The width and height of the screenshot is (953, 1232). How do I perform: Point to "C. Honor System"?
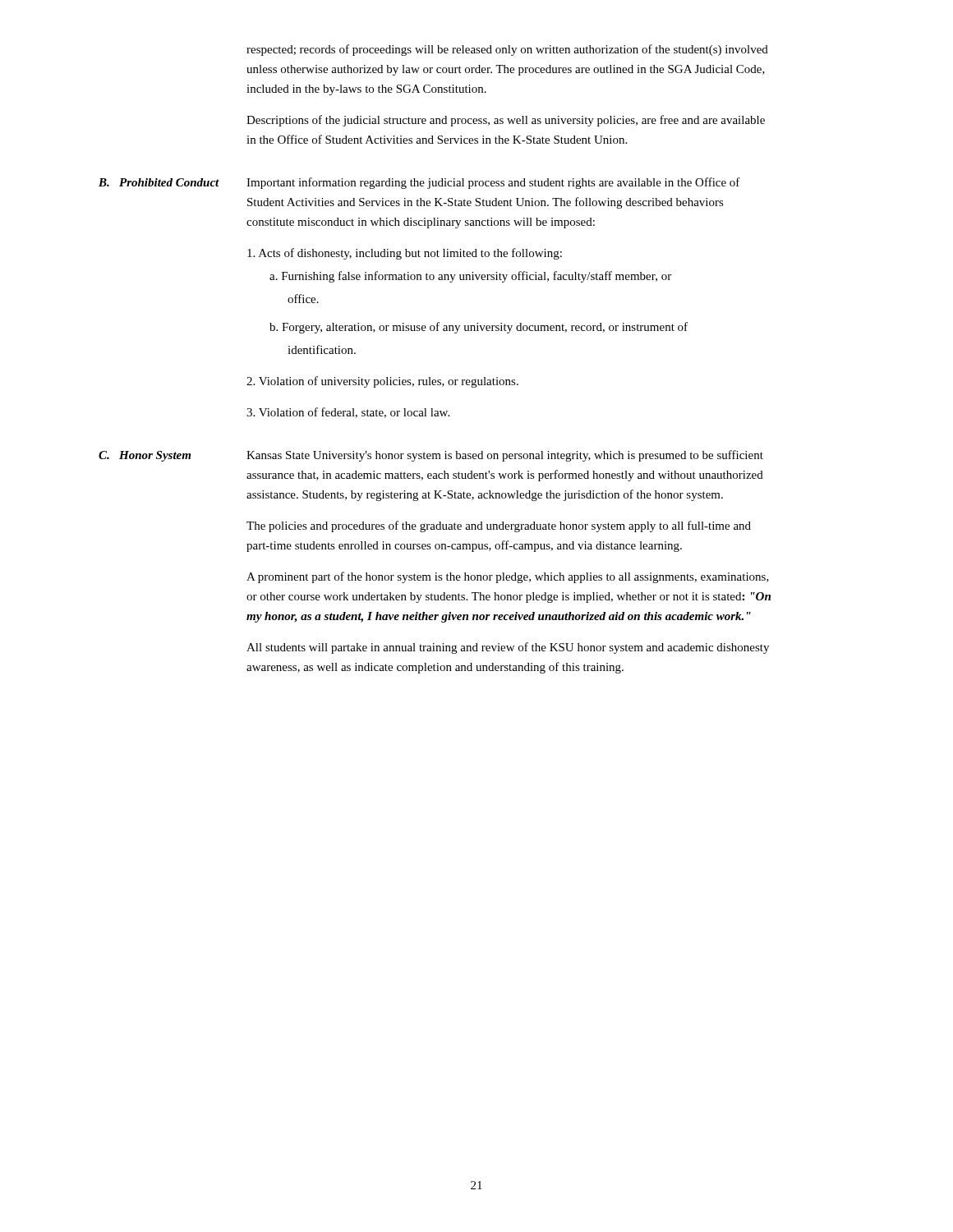145,455
